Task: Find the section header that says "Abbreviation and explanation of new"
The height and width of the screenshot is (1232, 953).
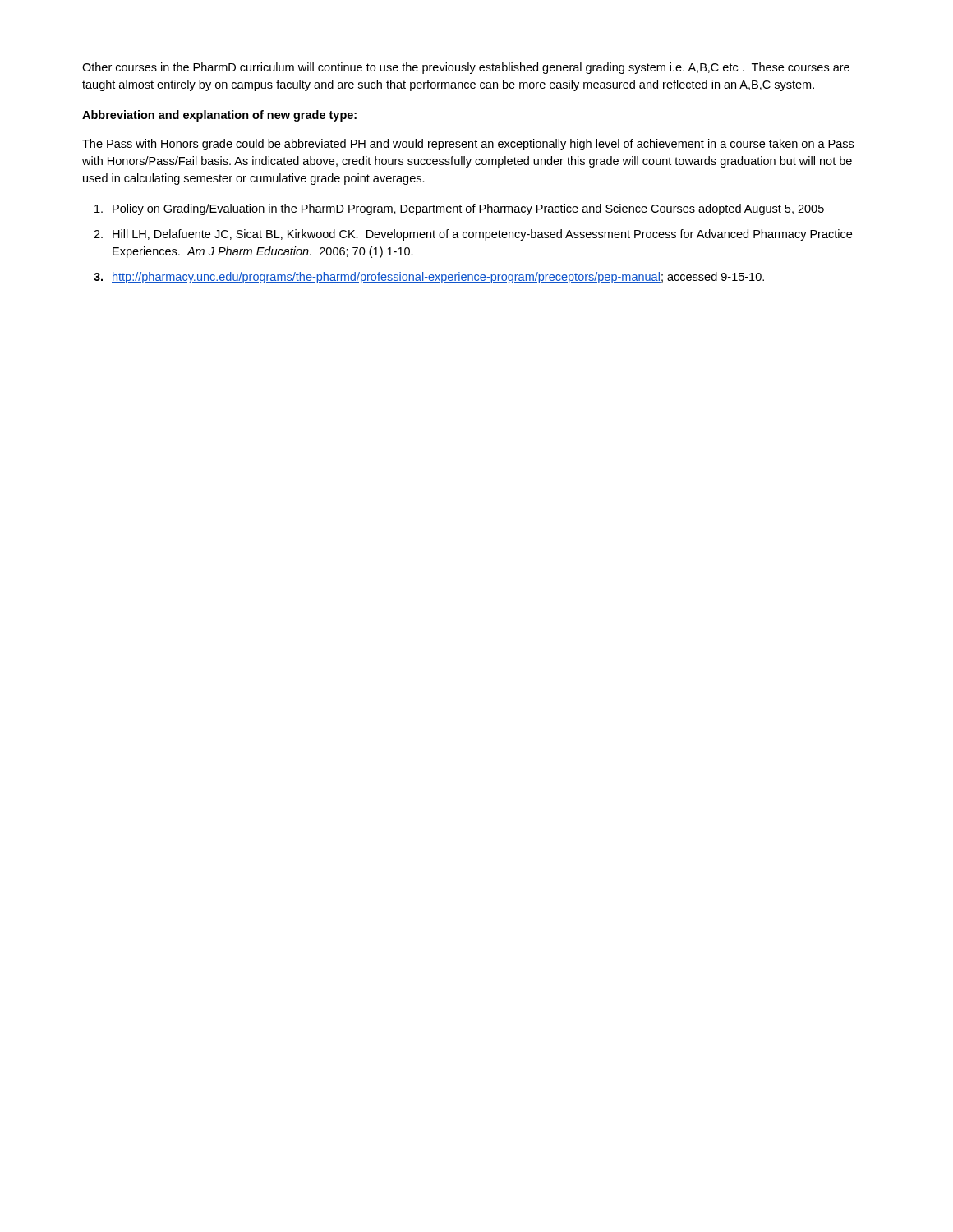Action: pos(220,115)
